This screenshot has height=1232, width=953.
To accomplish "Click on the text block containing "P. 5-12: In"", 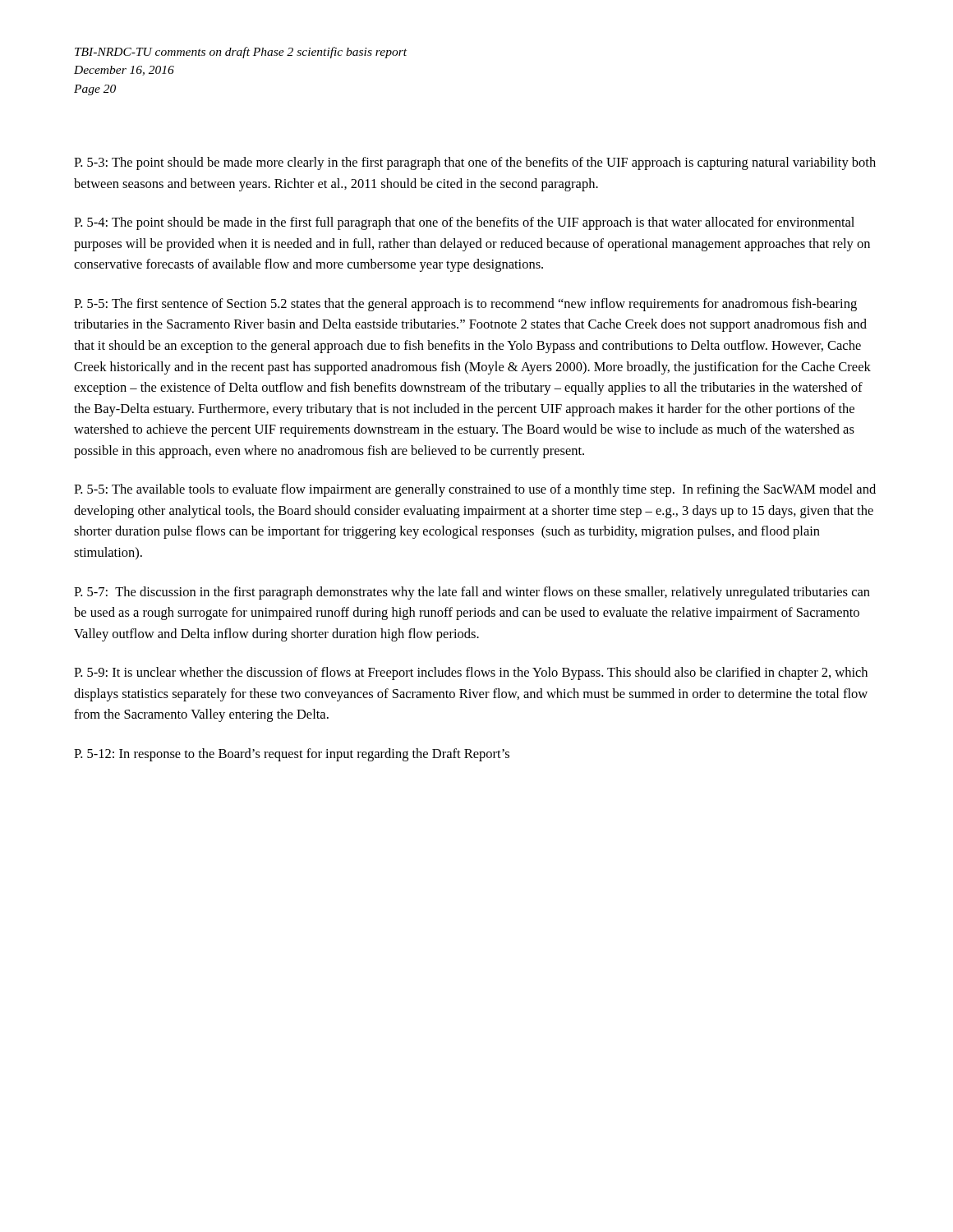I will click(x=292, y=754).
